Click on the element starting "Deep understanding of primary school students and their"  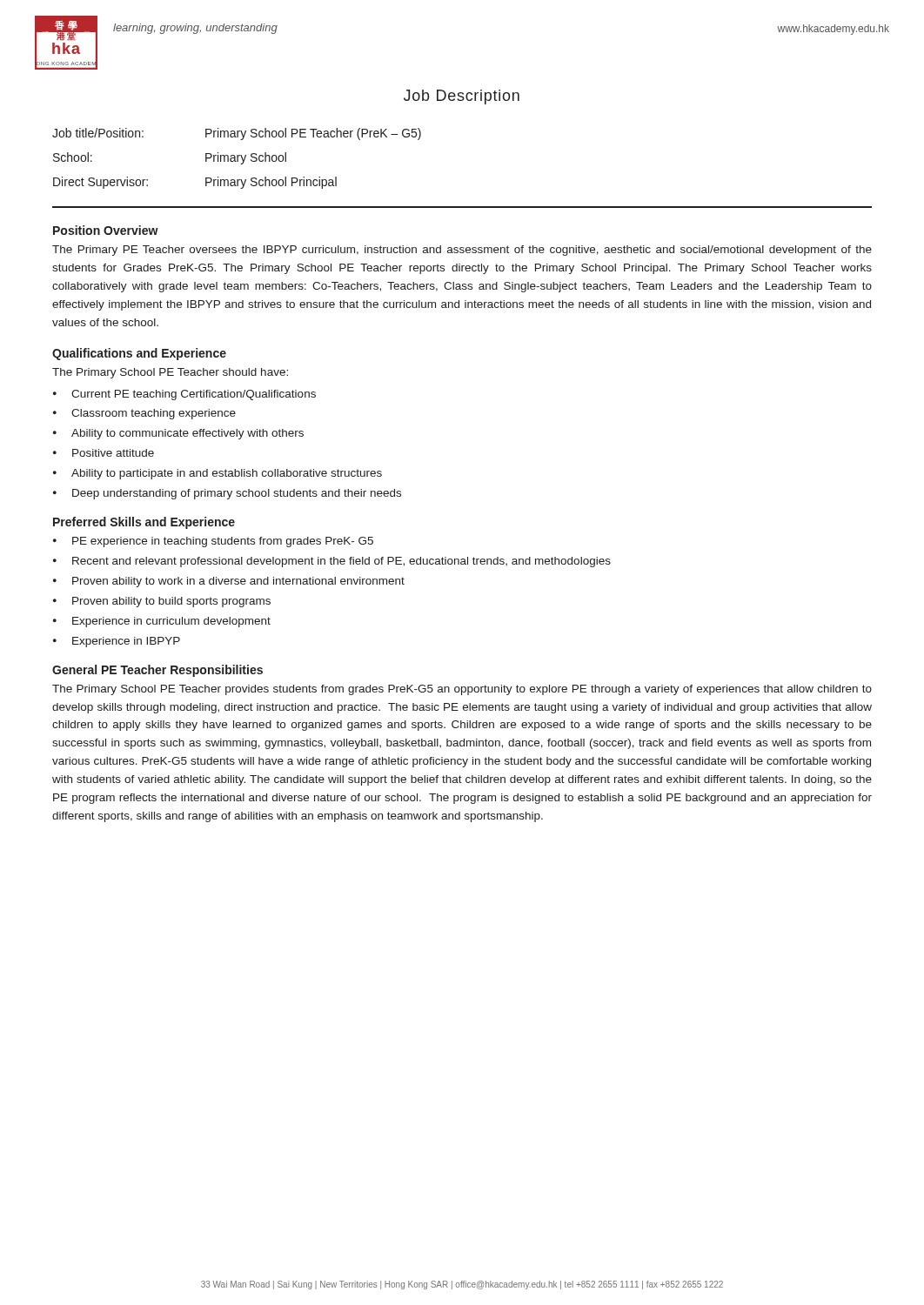[x=237, y=493]
